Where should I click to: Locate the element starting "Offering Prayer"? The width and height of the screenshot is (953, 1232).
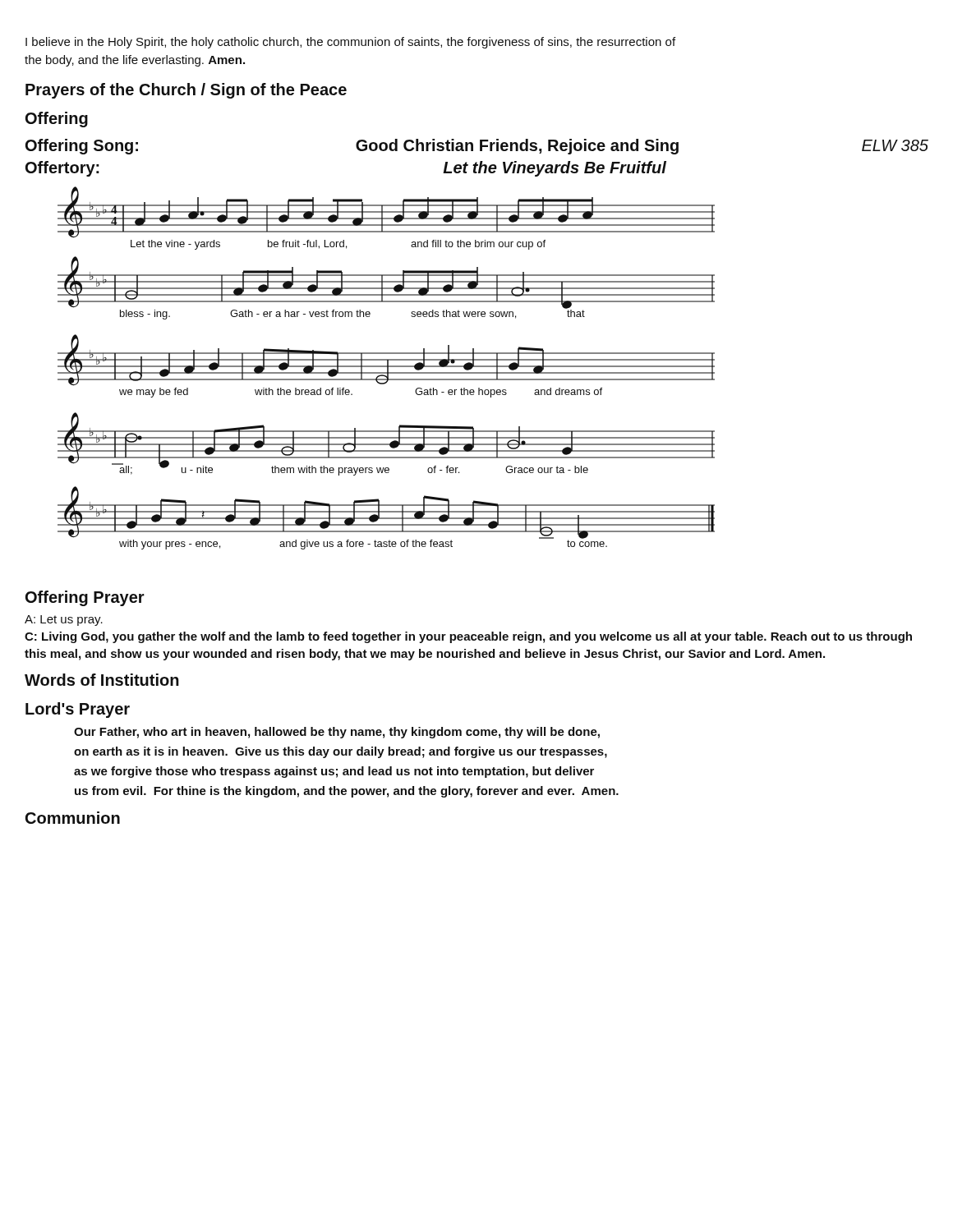tap(84, 597)
